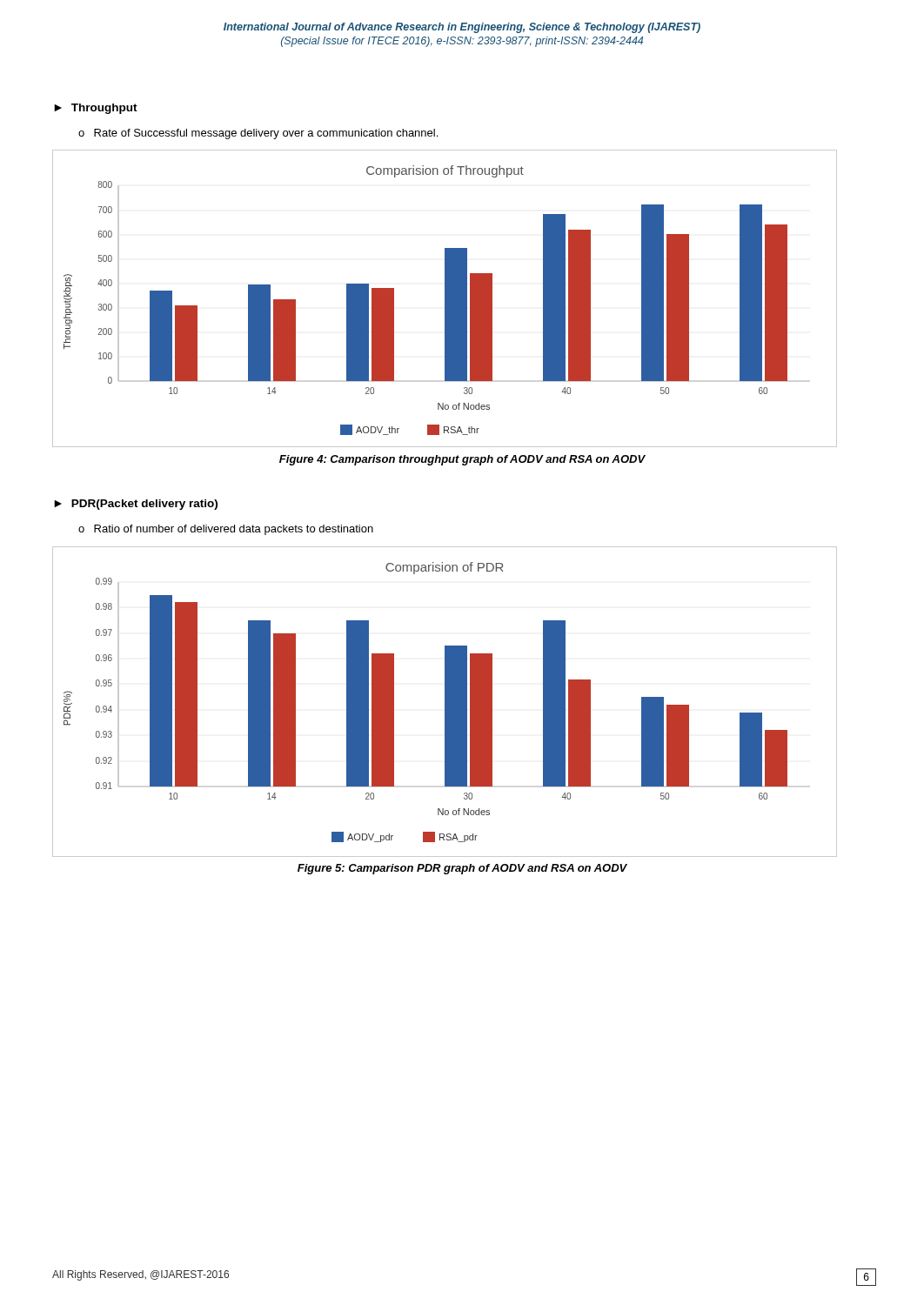The width and height of the screenshot is (924, 1305).
Task: Find the caption on this page that starts "Figure 4: Camparison throughput"
Action: coord(462,459)
